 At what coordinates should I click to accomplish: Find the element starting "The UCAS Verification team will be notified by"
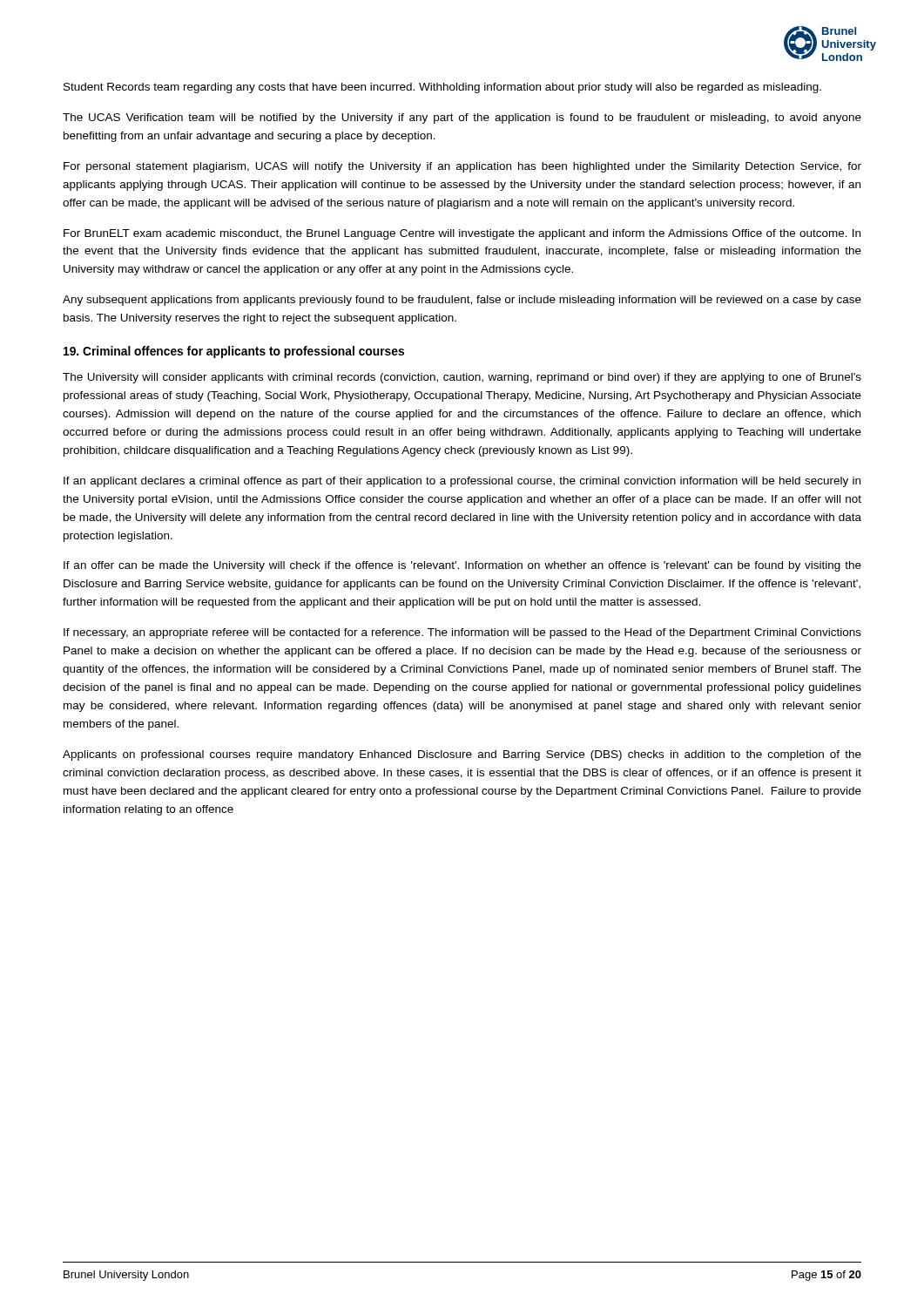click(462, 126)
